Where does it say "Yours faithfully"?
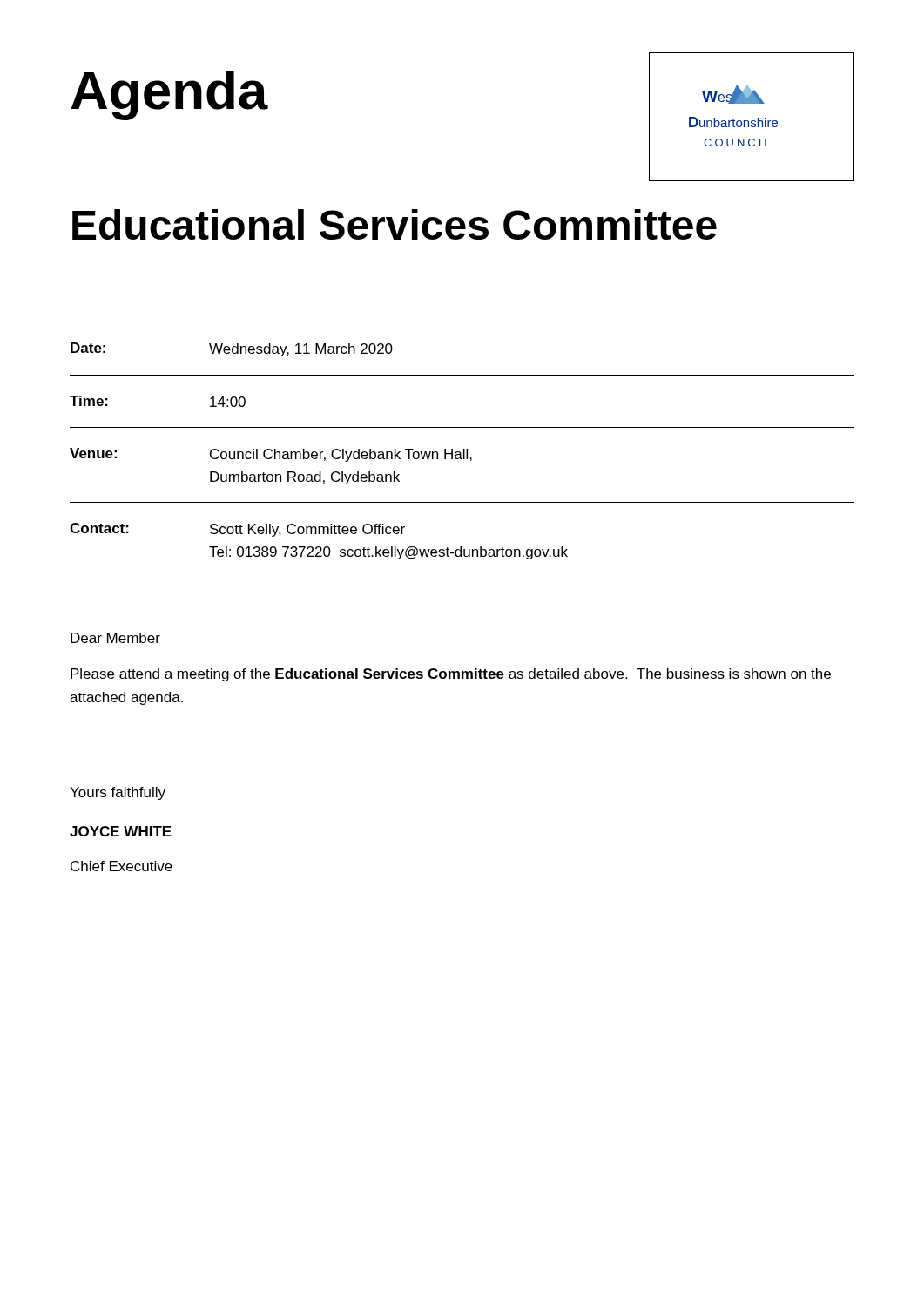The width and height of the screenshot is (924, 1307). 118,792
